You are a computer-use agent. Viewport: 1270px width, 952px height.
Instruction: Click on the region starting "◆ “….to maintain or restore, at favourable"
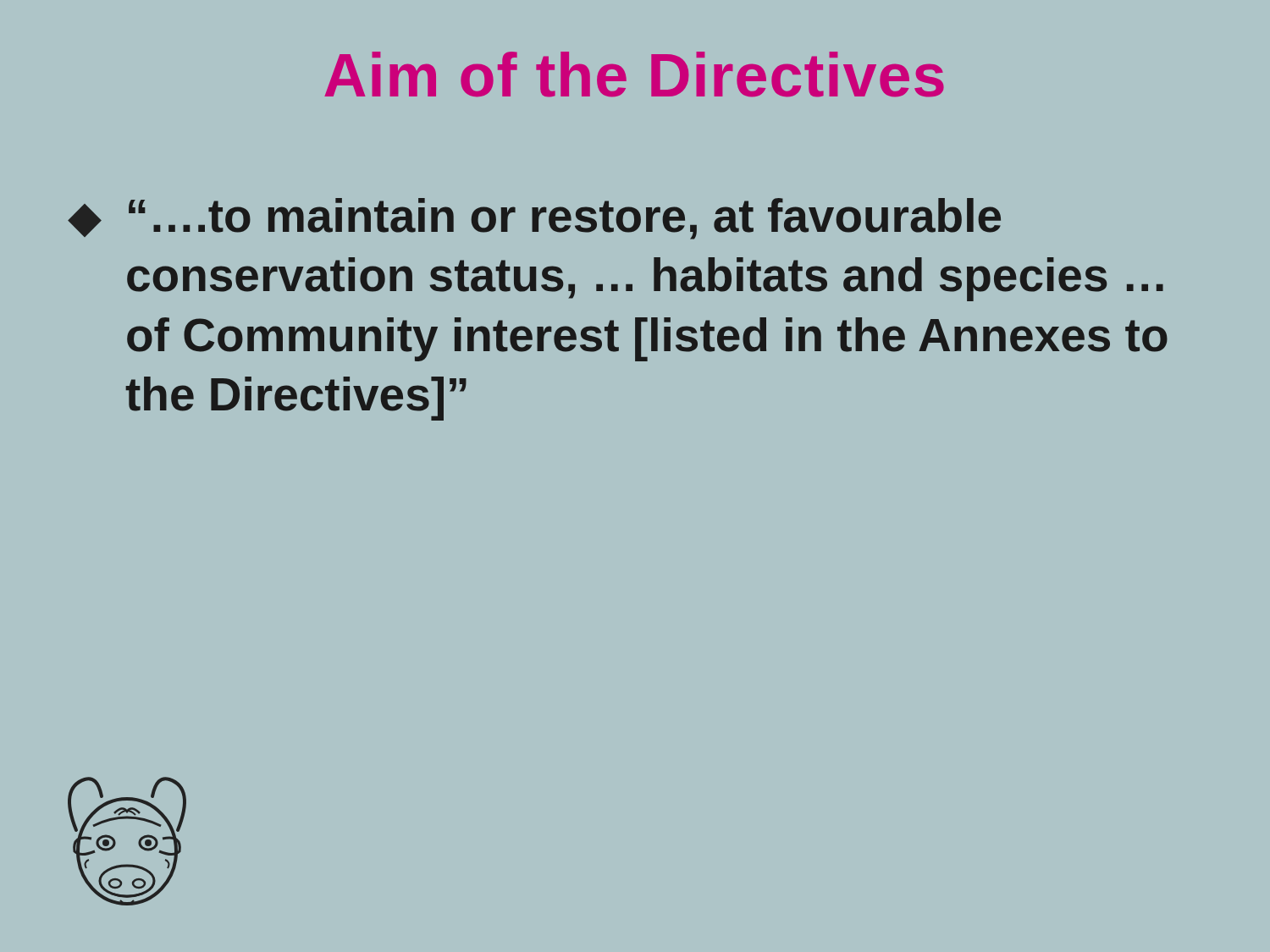click(635, 305)
